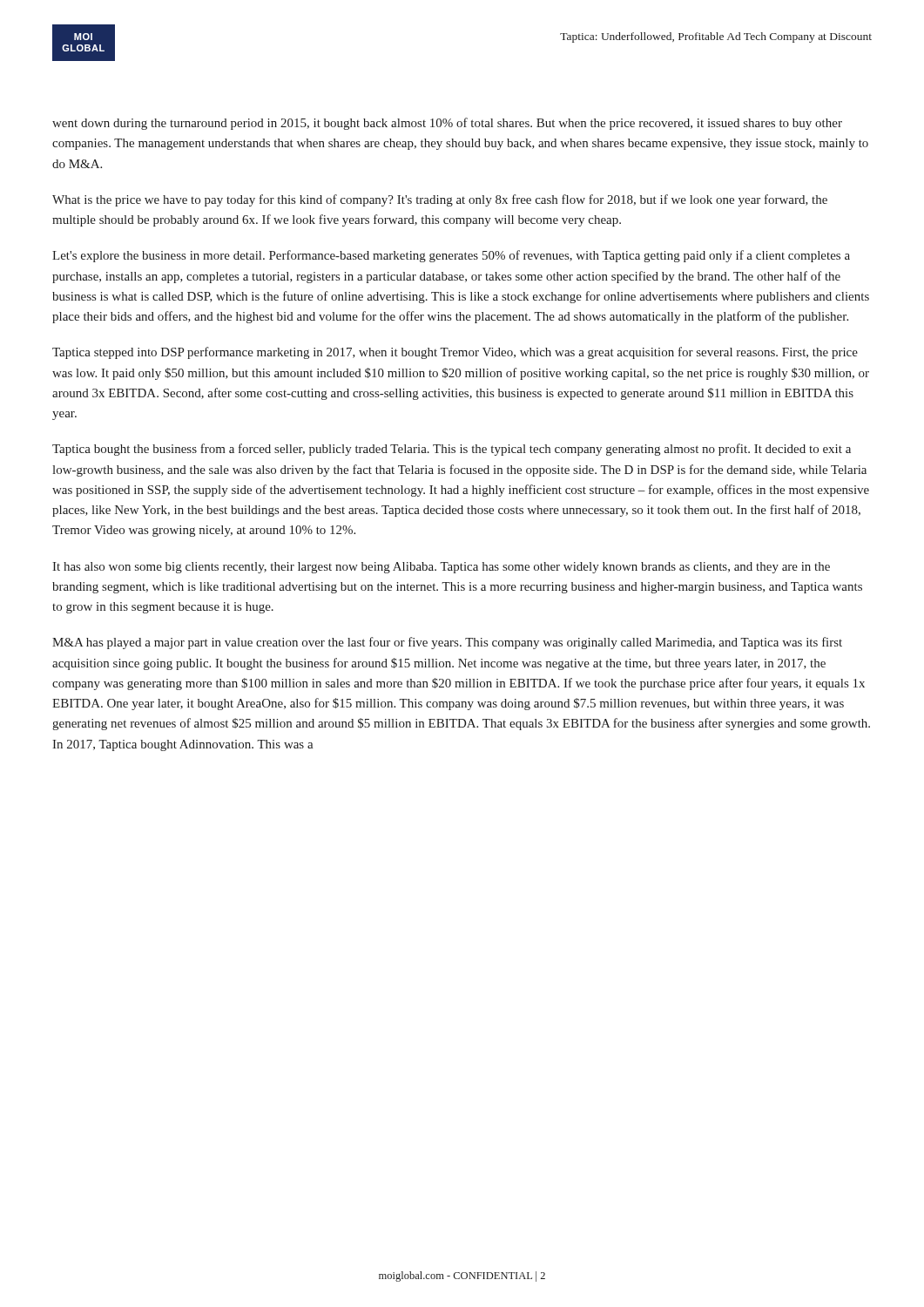
Task: Click the passage that begins "What is the price we"
Action: click(440, 209)
